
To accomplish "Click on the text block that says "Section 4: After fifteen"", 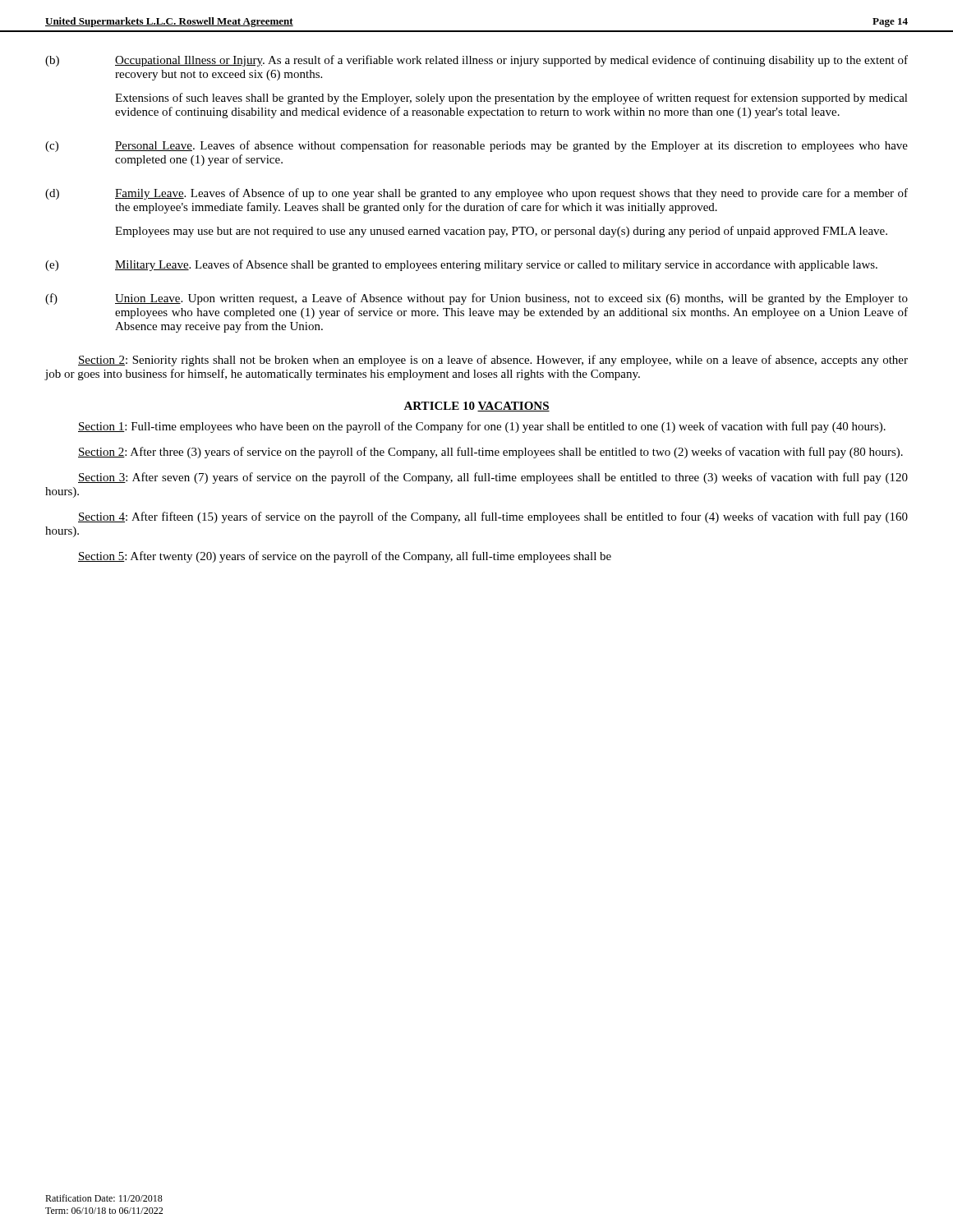I will [x=476, y=524].
